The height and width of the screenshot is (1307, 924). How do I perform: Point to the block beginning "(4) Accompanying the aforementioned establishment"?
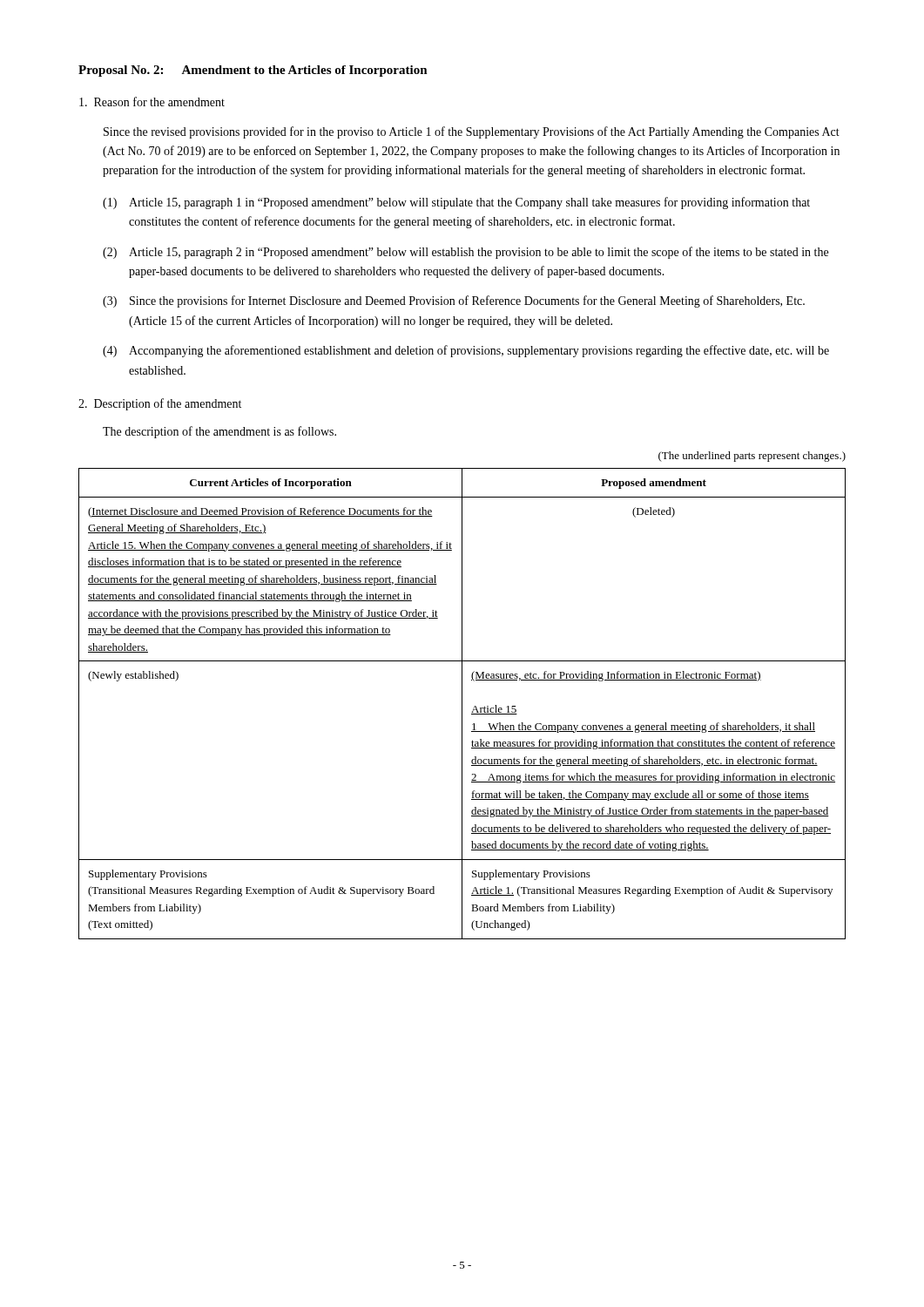[x=474, y=361]
